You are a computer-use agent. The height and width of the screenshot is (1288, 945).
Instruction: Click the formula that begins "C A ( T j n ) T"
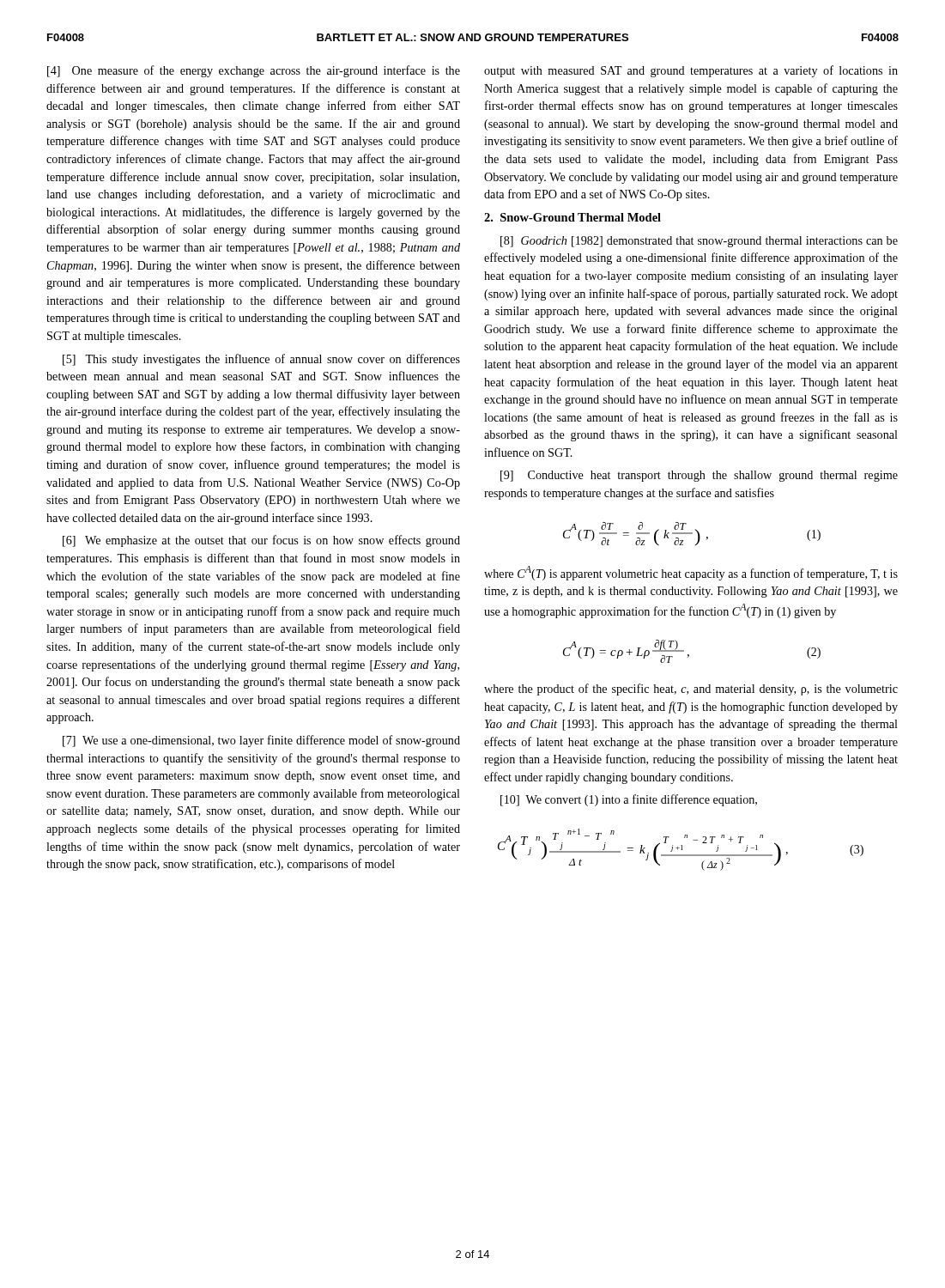click(x=691, y=848)
